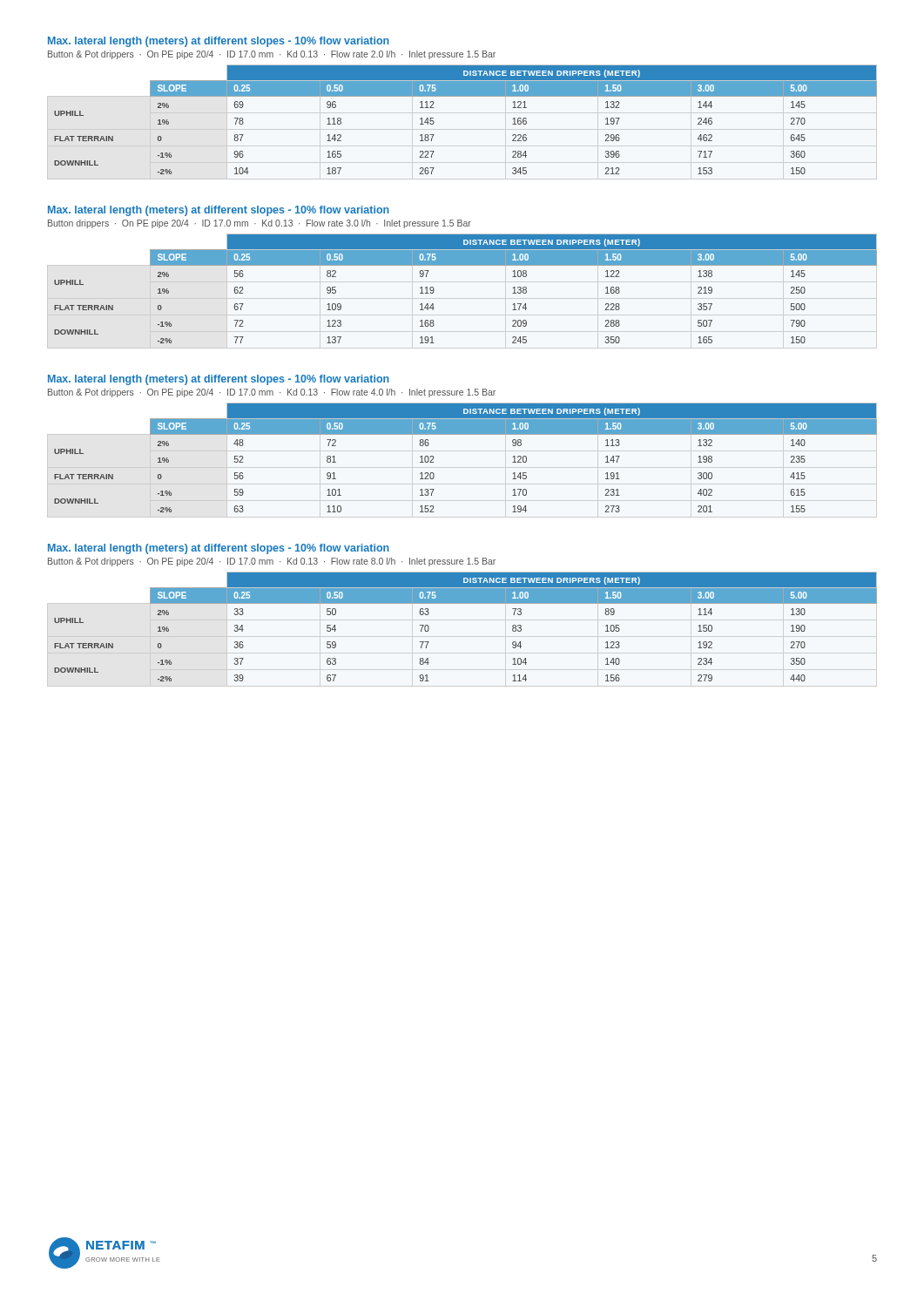
Task: Select a logo
Action: pyautogui.click(x=104, y=1253)
